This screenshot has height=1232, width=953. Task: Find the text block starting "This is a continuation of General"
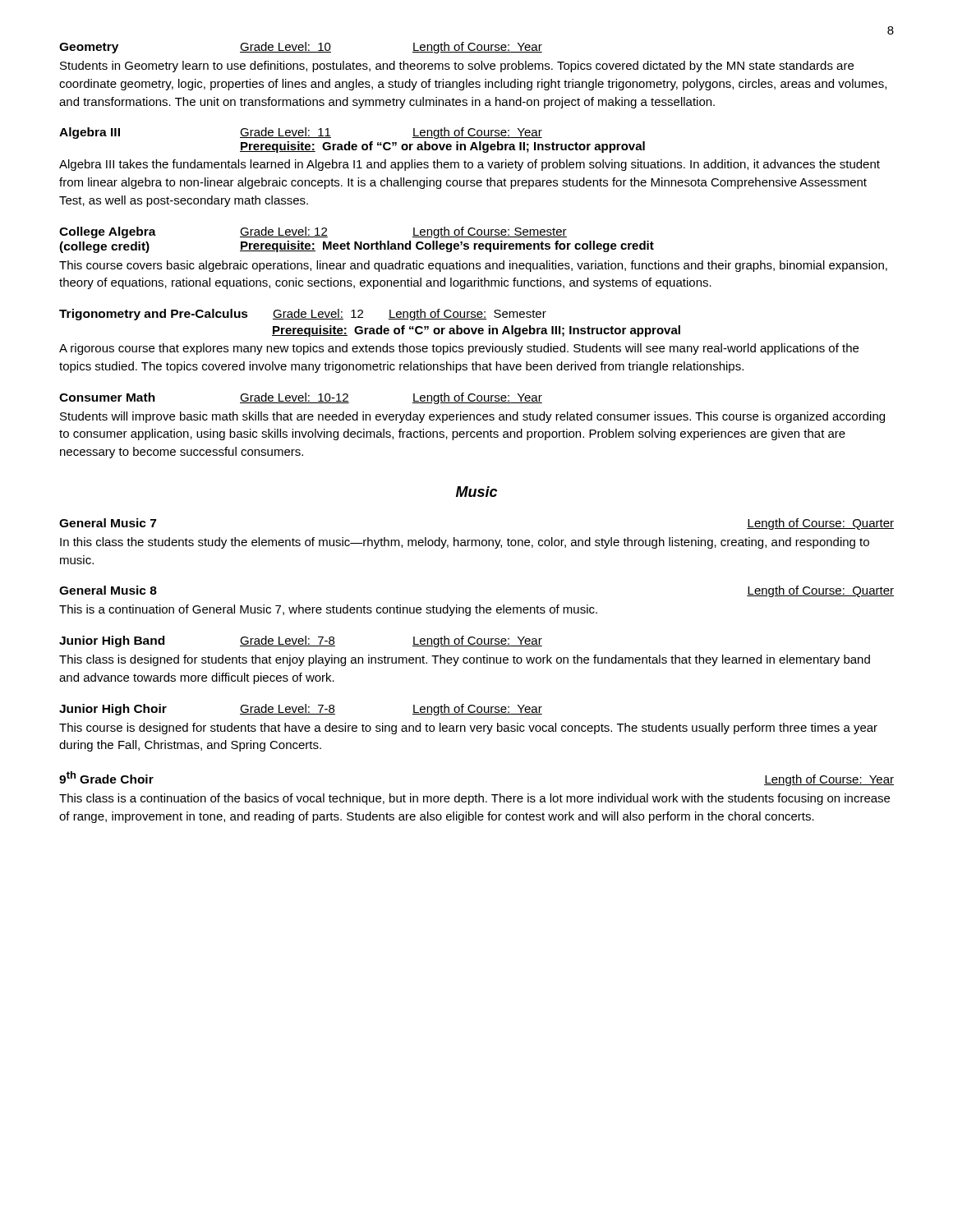329,609
